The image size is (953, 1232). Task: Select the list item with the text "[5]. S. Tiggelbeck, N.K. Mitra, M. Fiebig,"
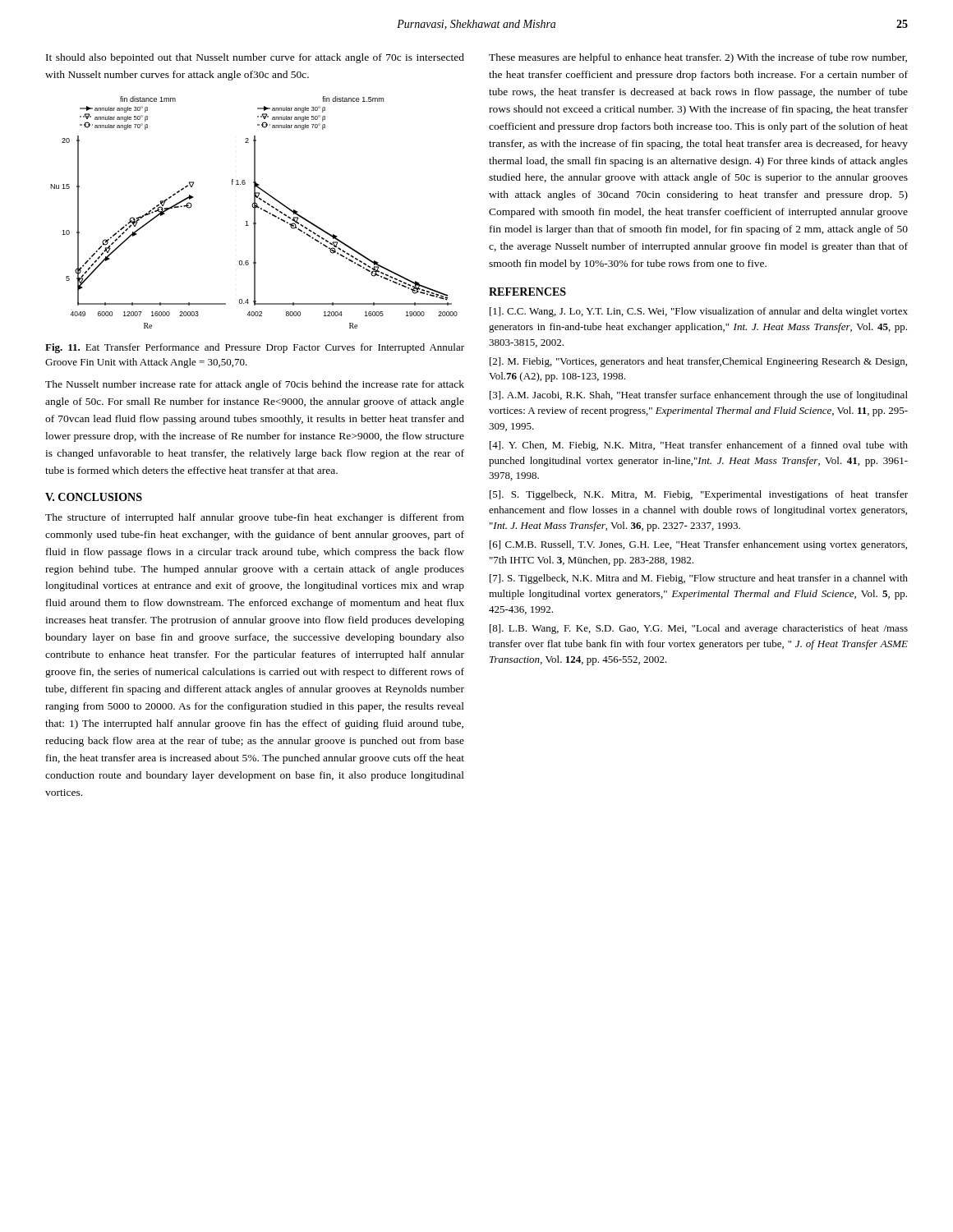tap(698, 510)
